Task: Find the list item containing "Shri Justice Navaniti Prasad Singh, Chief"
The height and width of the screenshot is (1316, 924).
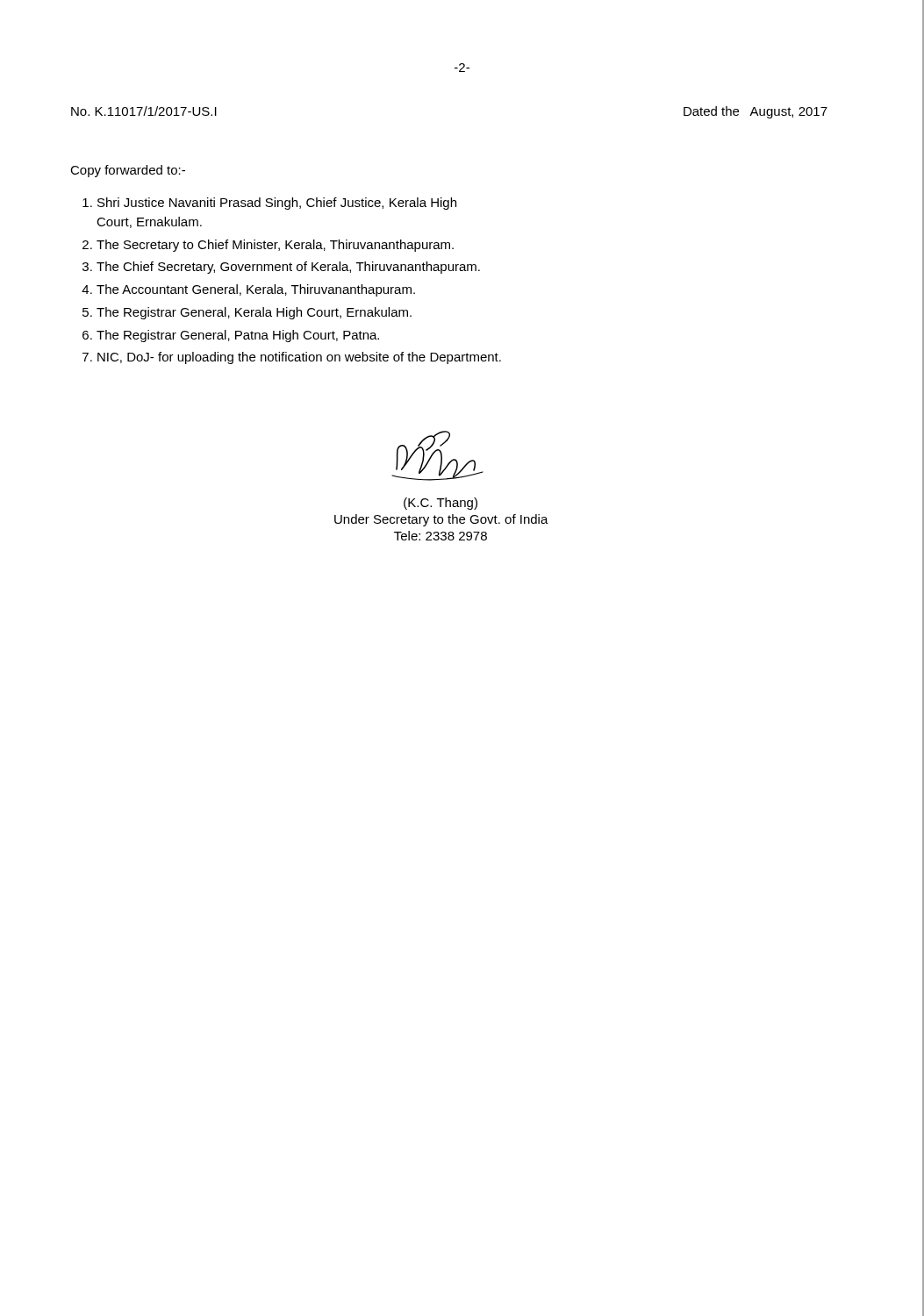Action: 277,212
